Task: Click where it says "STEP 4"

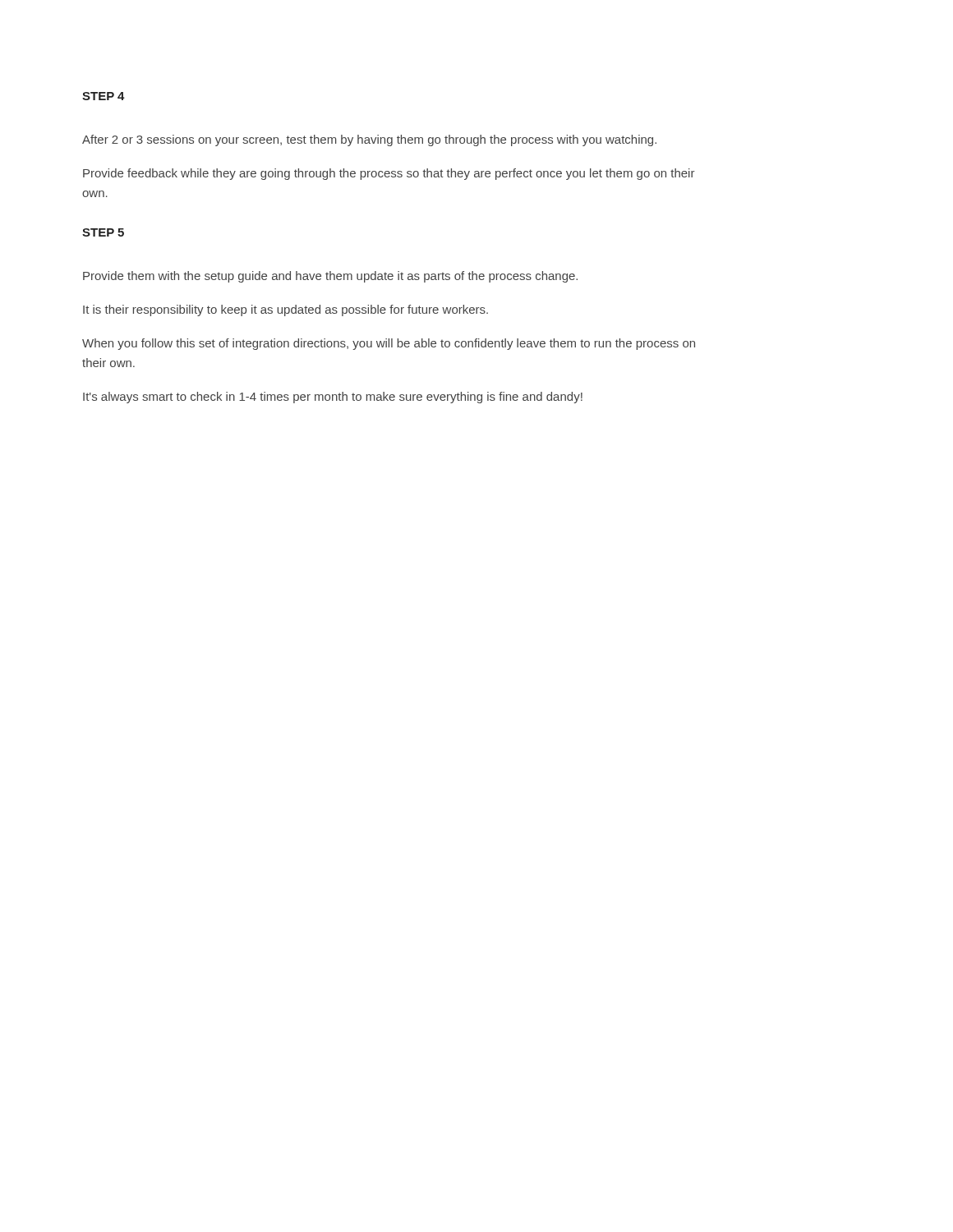Action: 103,96
